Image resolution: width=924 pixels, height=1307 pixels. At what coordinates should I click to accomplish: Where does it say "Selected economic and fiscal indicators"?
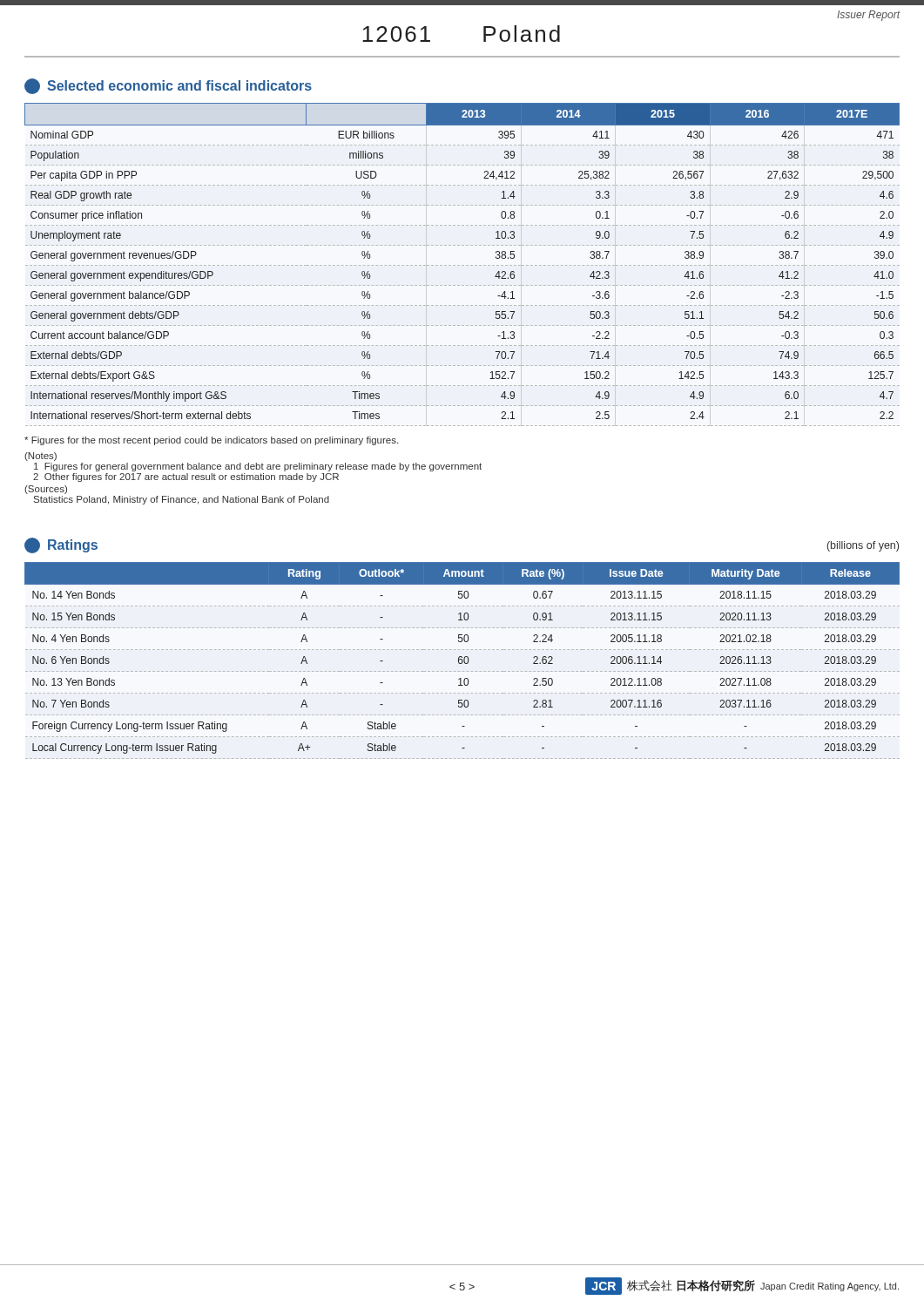(168, 86)
